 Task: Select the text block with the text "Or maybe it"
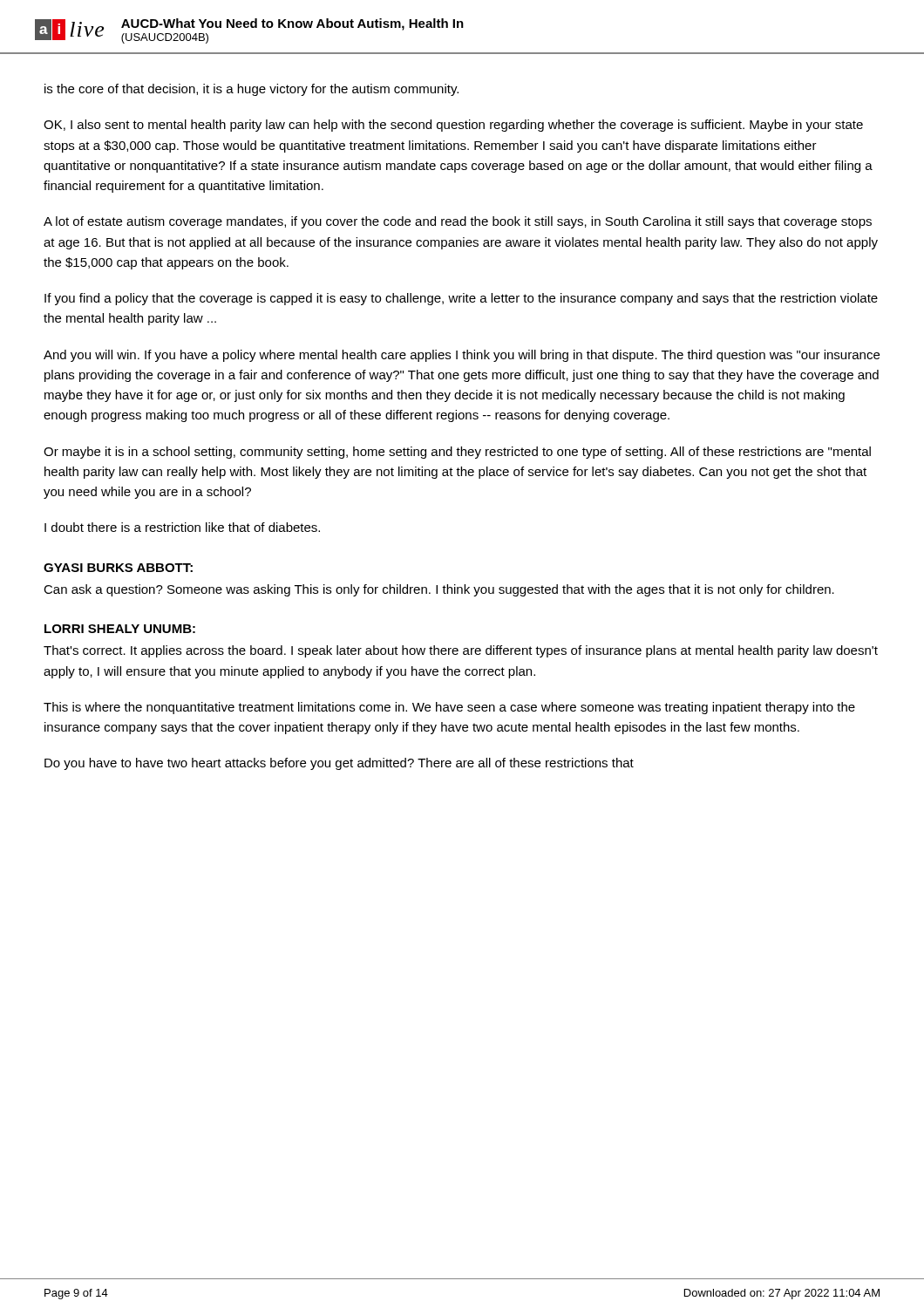[458, 471]
